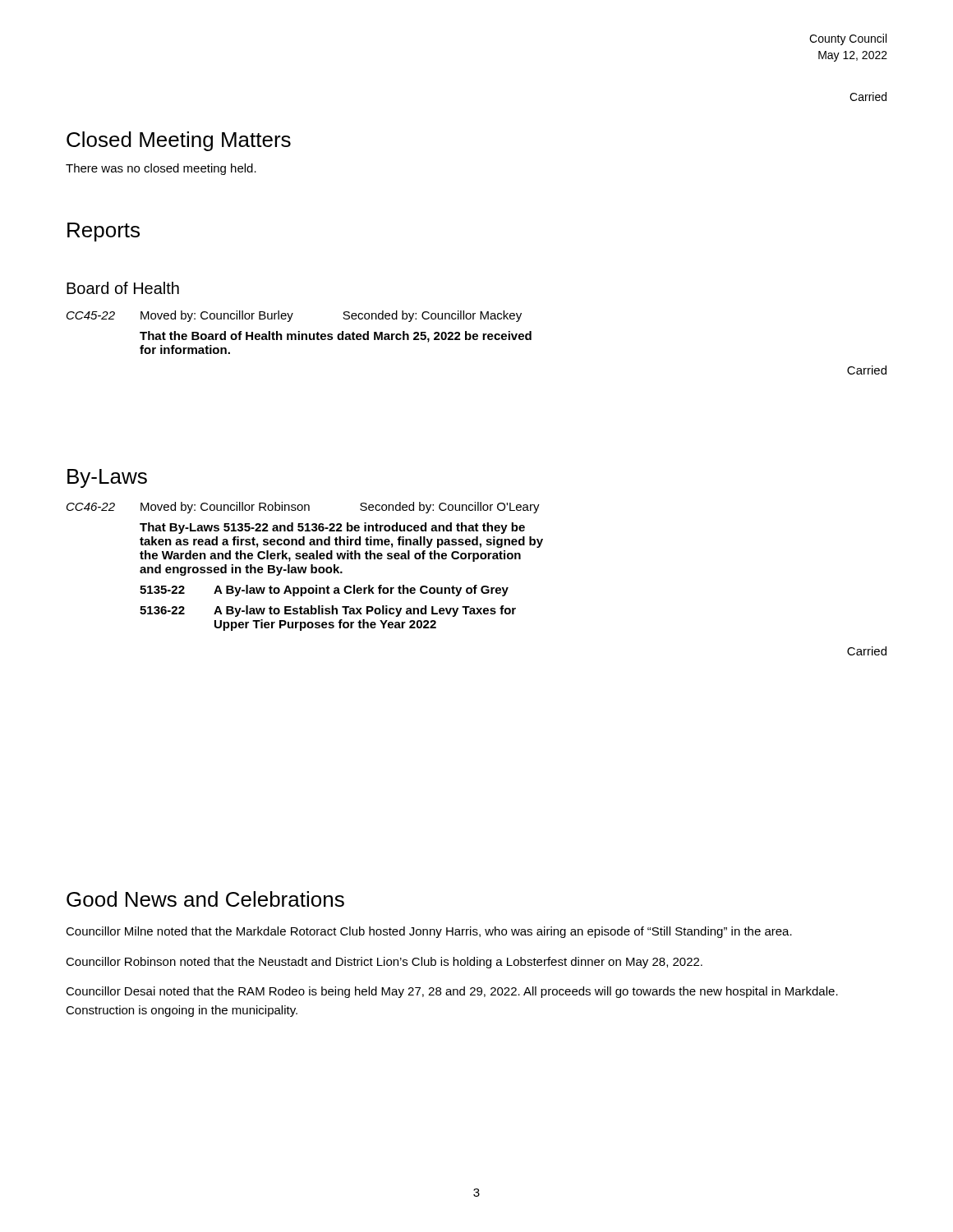Screen dimensions: 1232x953
Task: Navigate to the passage starting "5135-22 A By-law to Appoint a Clerk"
Action: [x=513, y=589]
